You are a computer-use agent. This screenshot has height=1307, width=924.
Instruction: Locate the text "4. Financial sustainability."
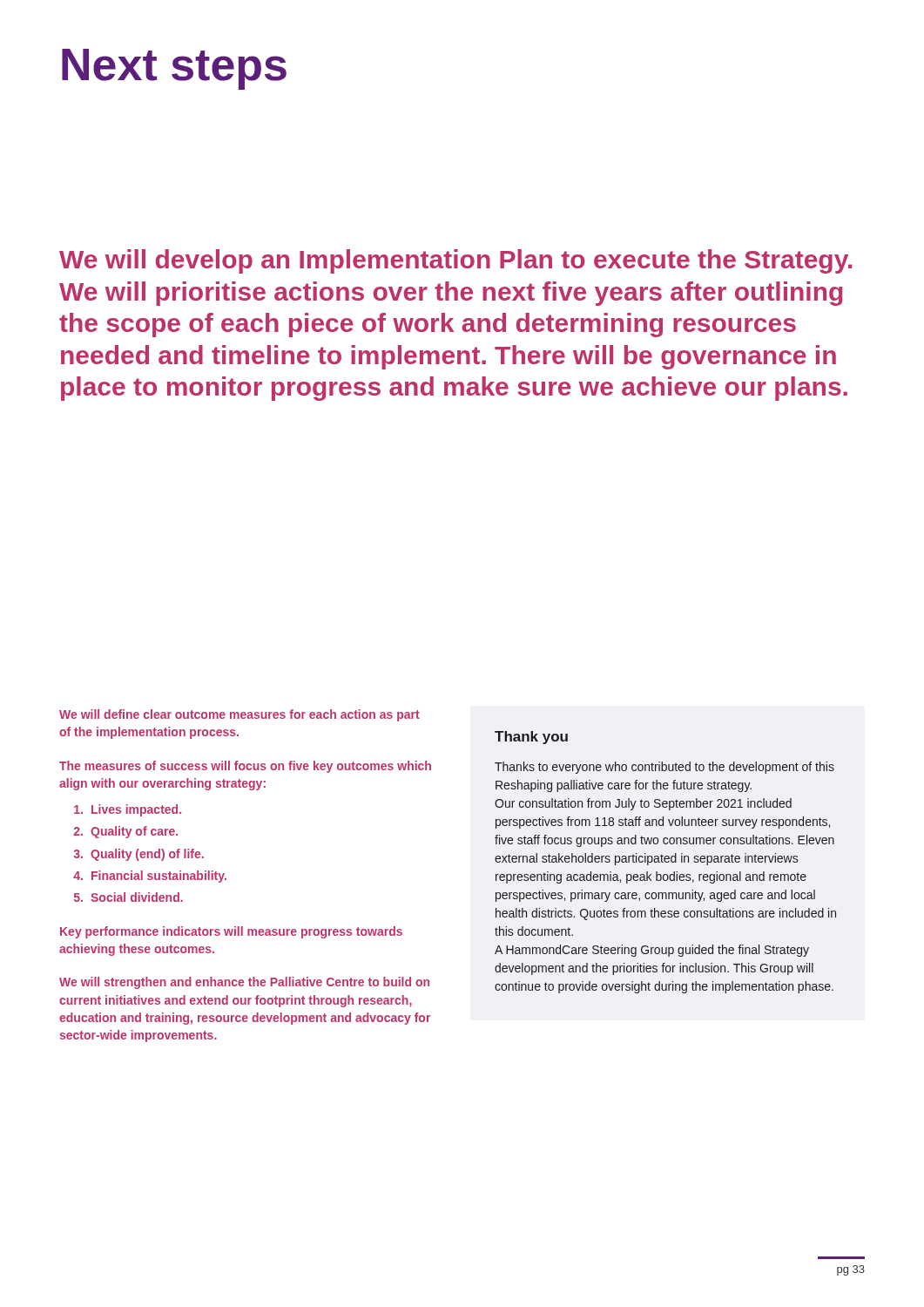[143, 876]
